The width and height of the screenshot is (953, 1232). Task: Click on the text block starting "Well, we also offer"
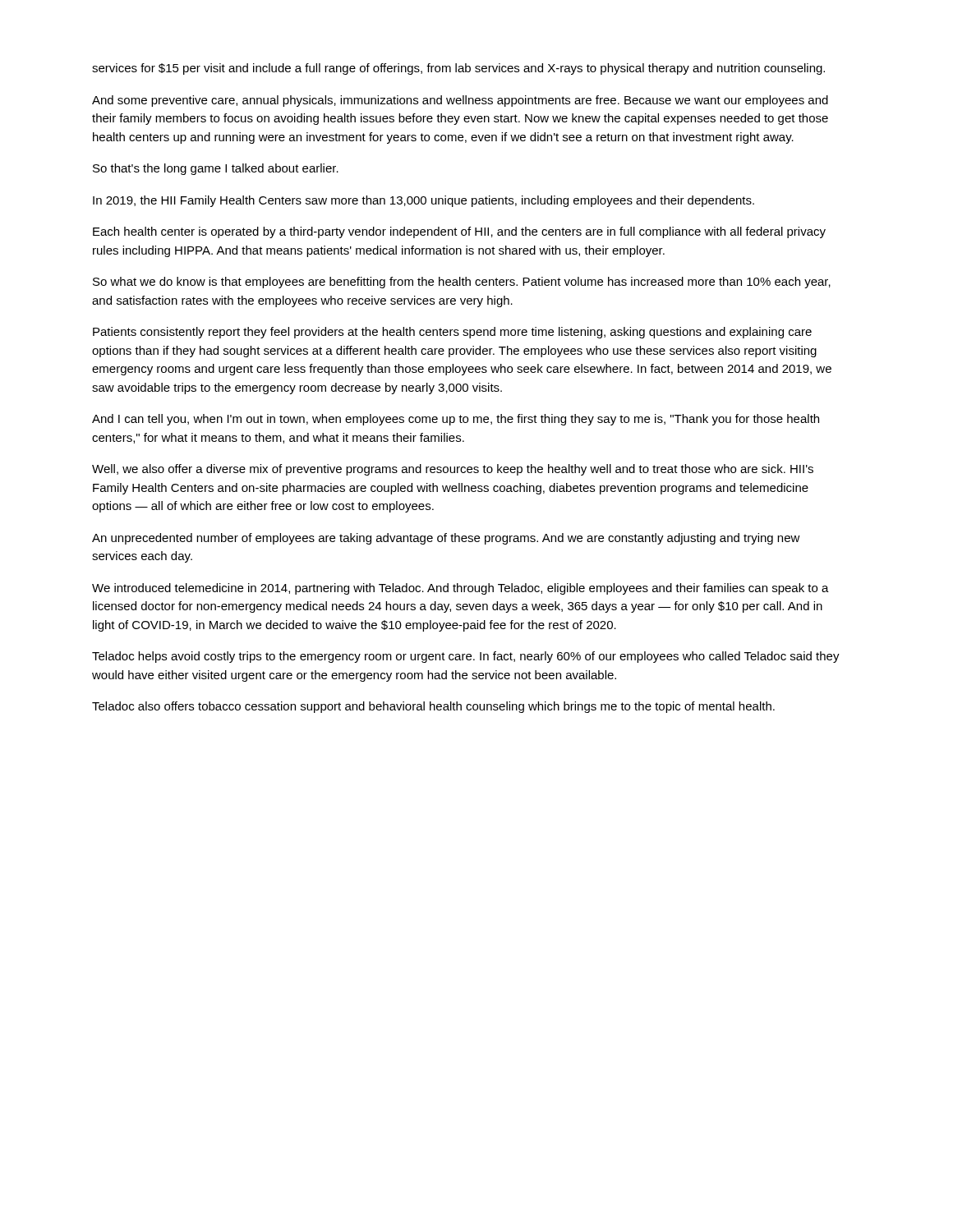coord(453,487)
